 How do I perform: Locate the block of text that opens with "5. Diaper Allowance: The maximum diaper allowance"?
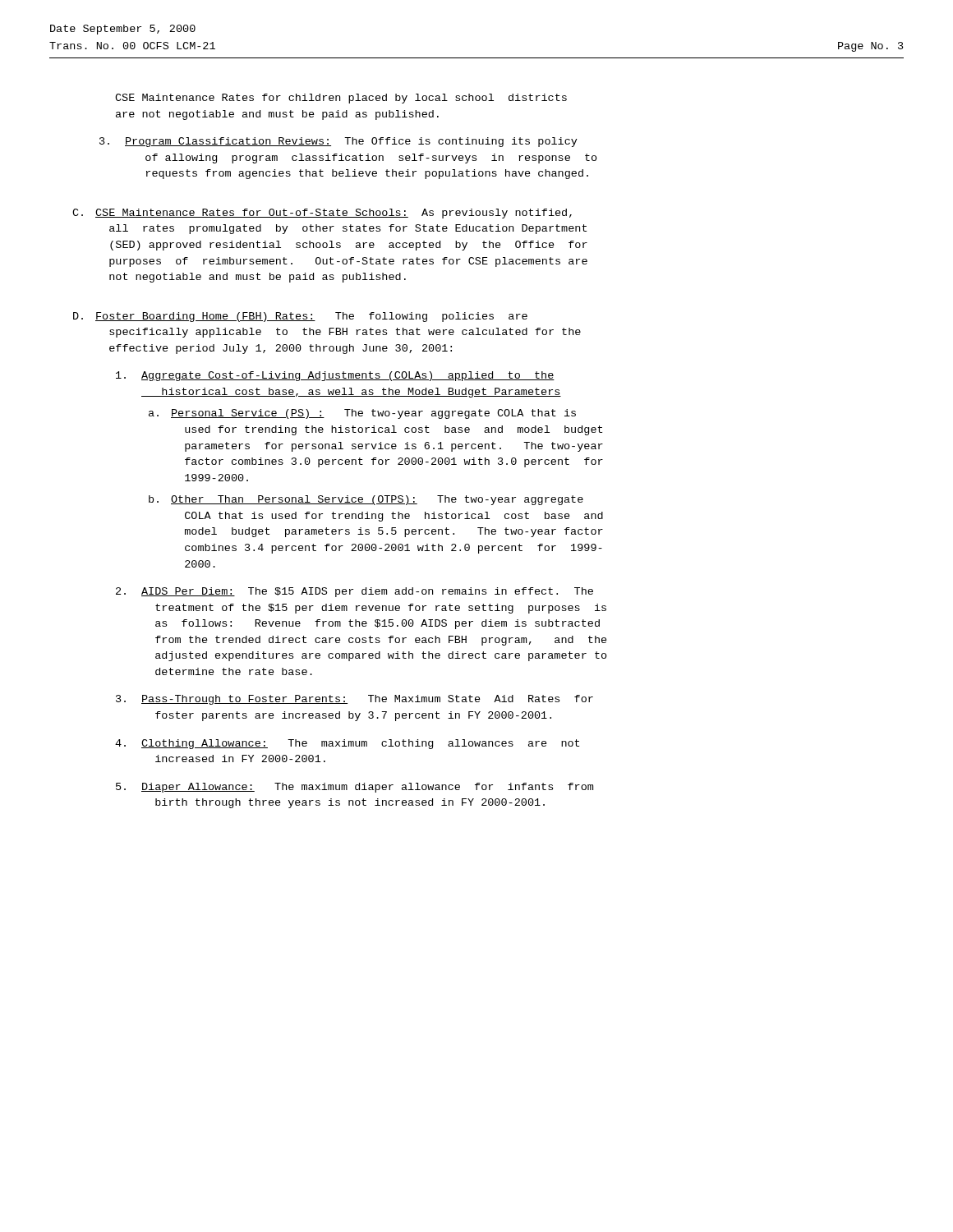pyautogui.click(x=354, y=795)
